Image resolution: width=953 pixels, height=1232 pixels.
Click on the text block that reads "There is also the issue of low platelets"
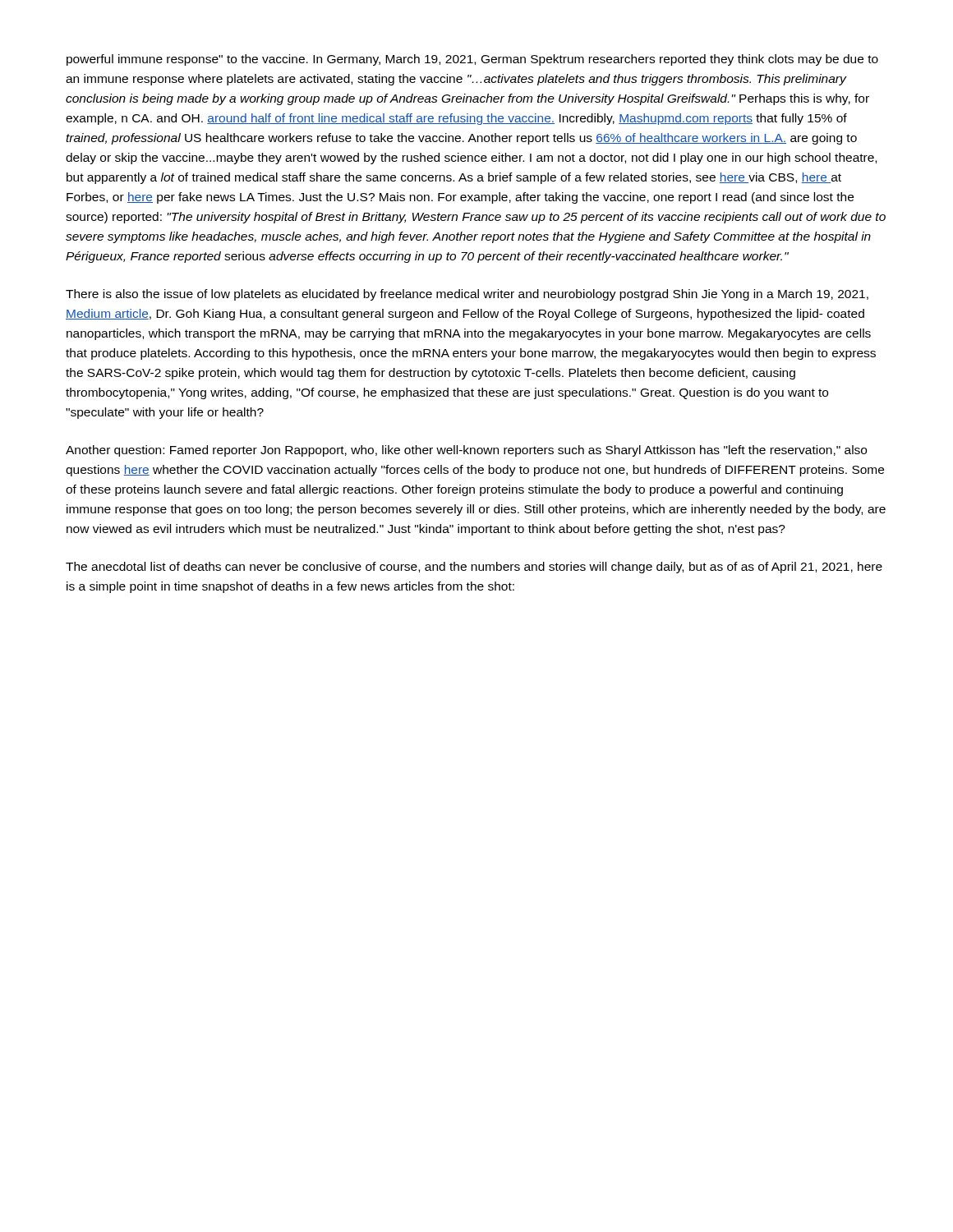pos(471,353)
